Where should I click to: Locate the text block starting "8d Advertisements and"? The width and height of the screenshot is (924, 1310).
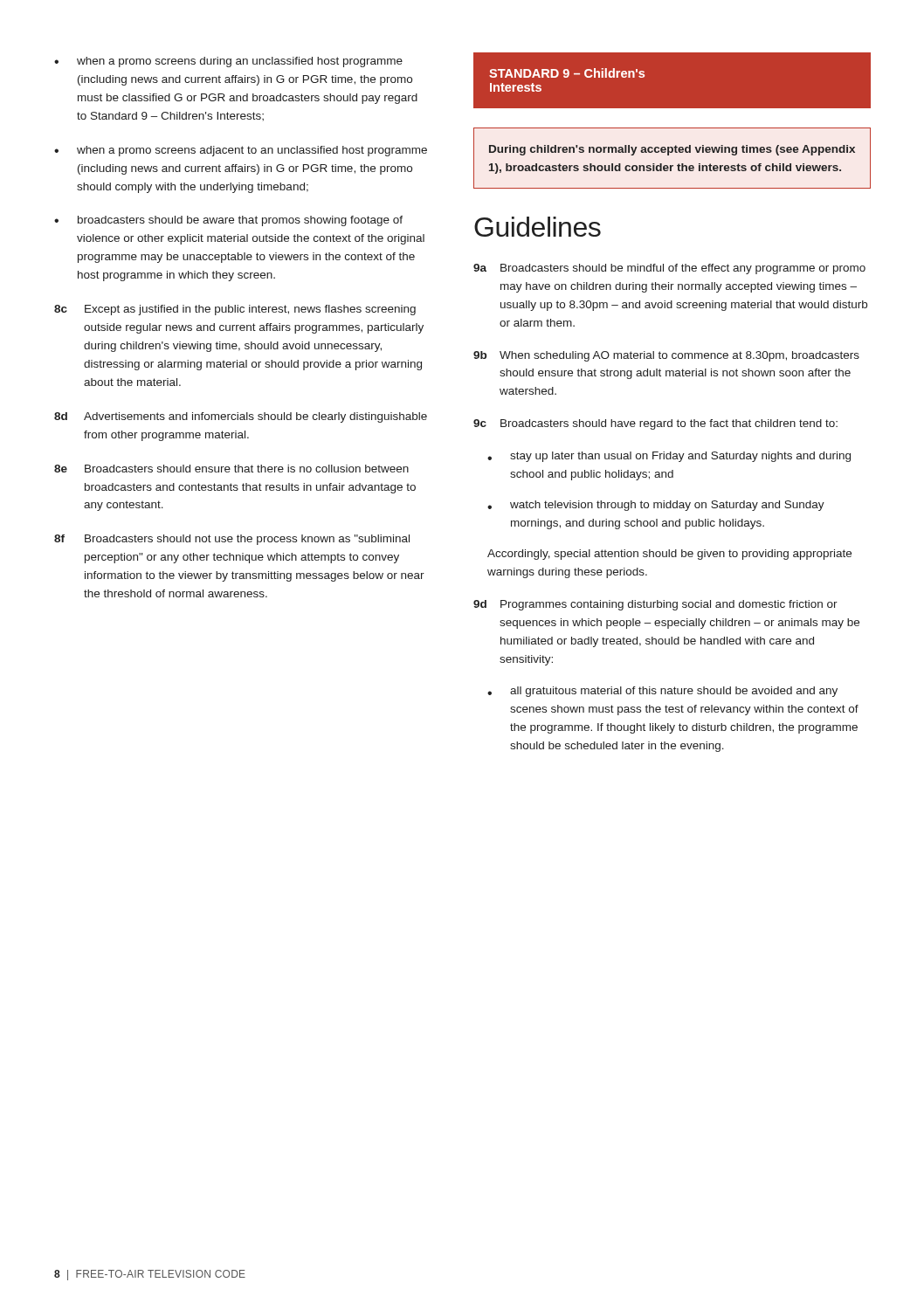tap(242, 426)
